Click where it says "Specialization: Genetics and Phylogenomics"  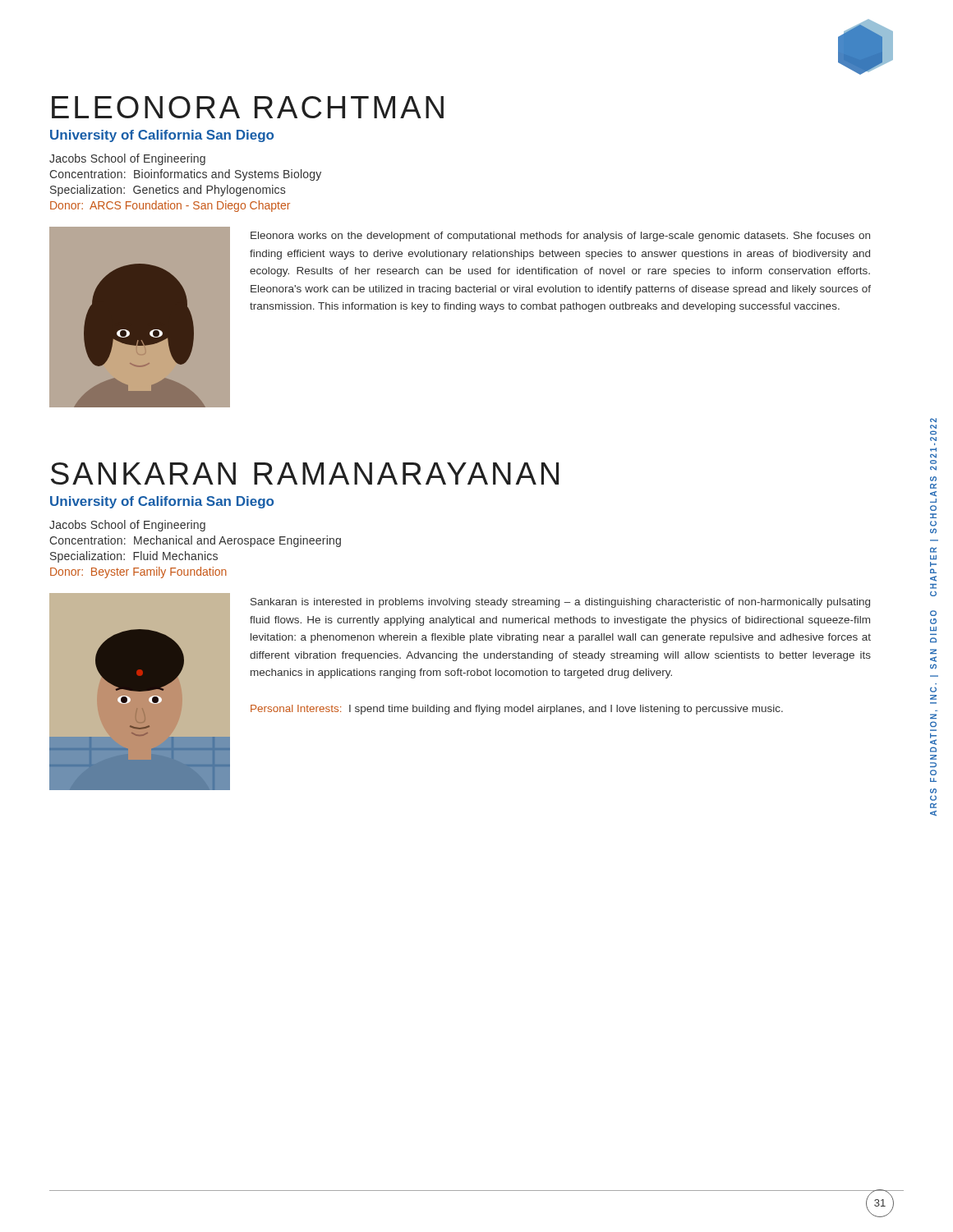coord(168,190)
